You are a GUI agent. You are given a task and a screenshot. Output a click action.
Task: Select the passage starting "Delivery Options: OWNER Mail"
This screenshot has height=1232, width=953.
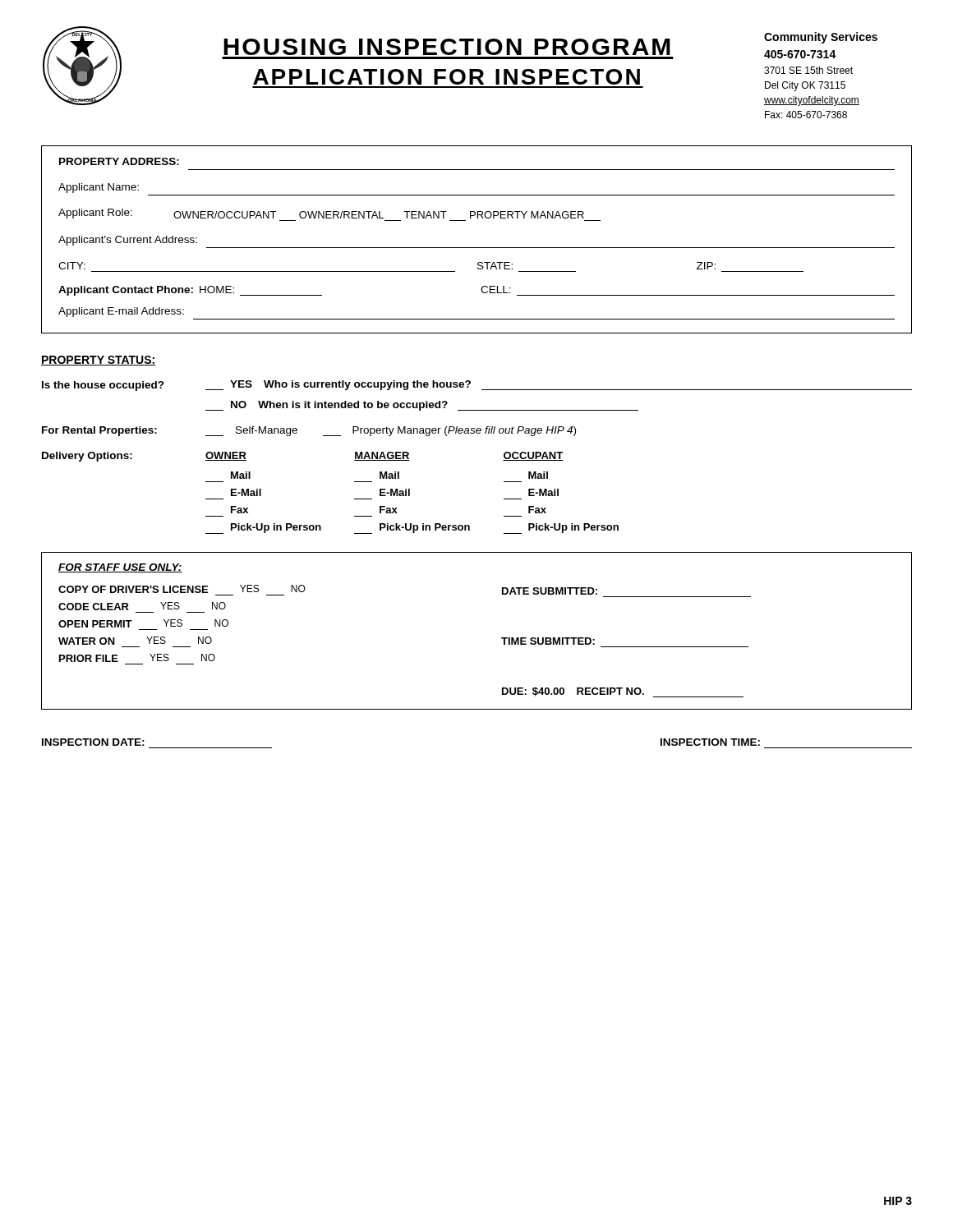[x=92, y=458]
